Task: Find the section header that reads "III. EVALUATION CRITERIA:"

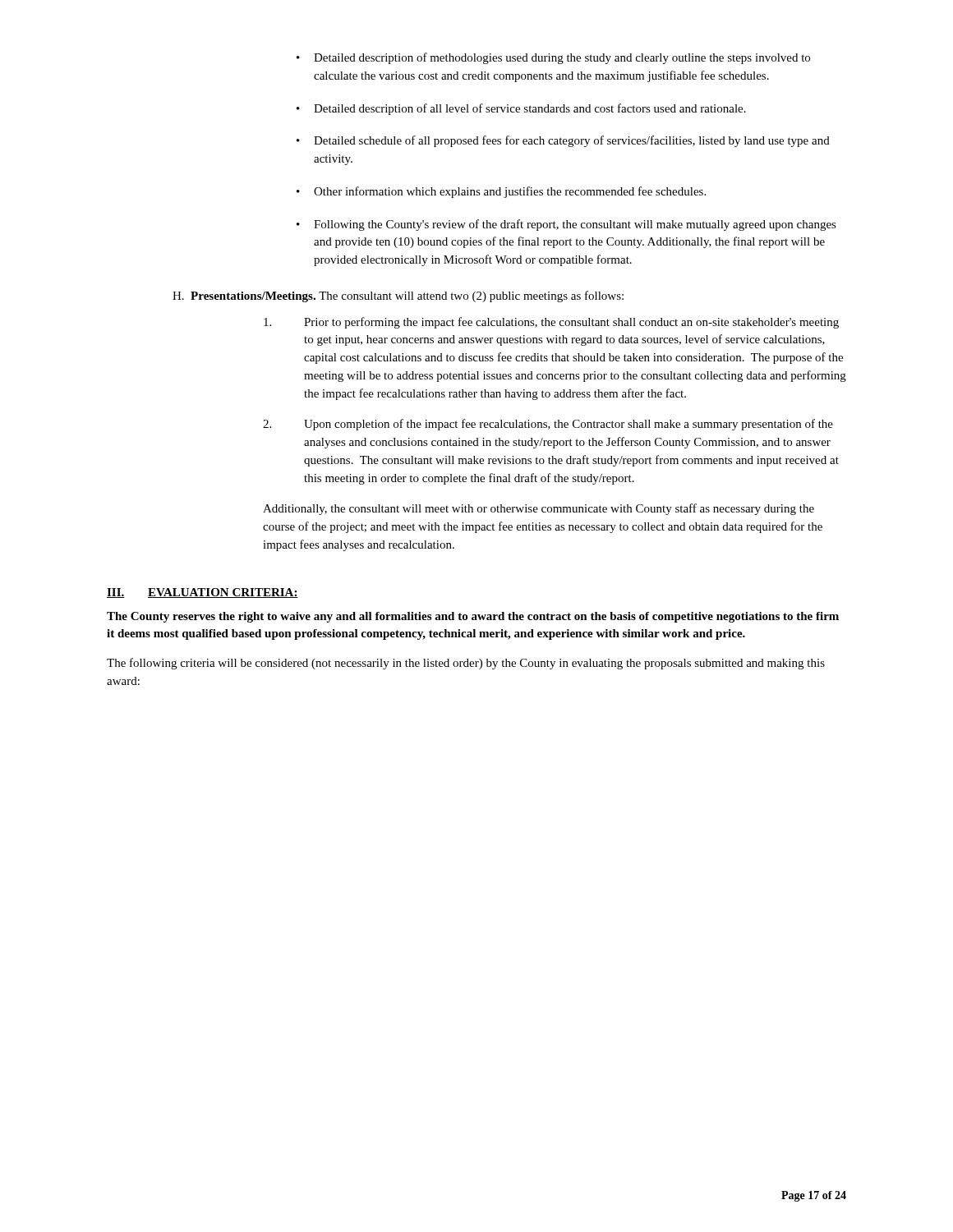Action: pos(202,592)
